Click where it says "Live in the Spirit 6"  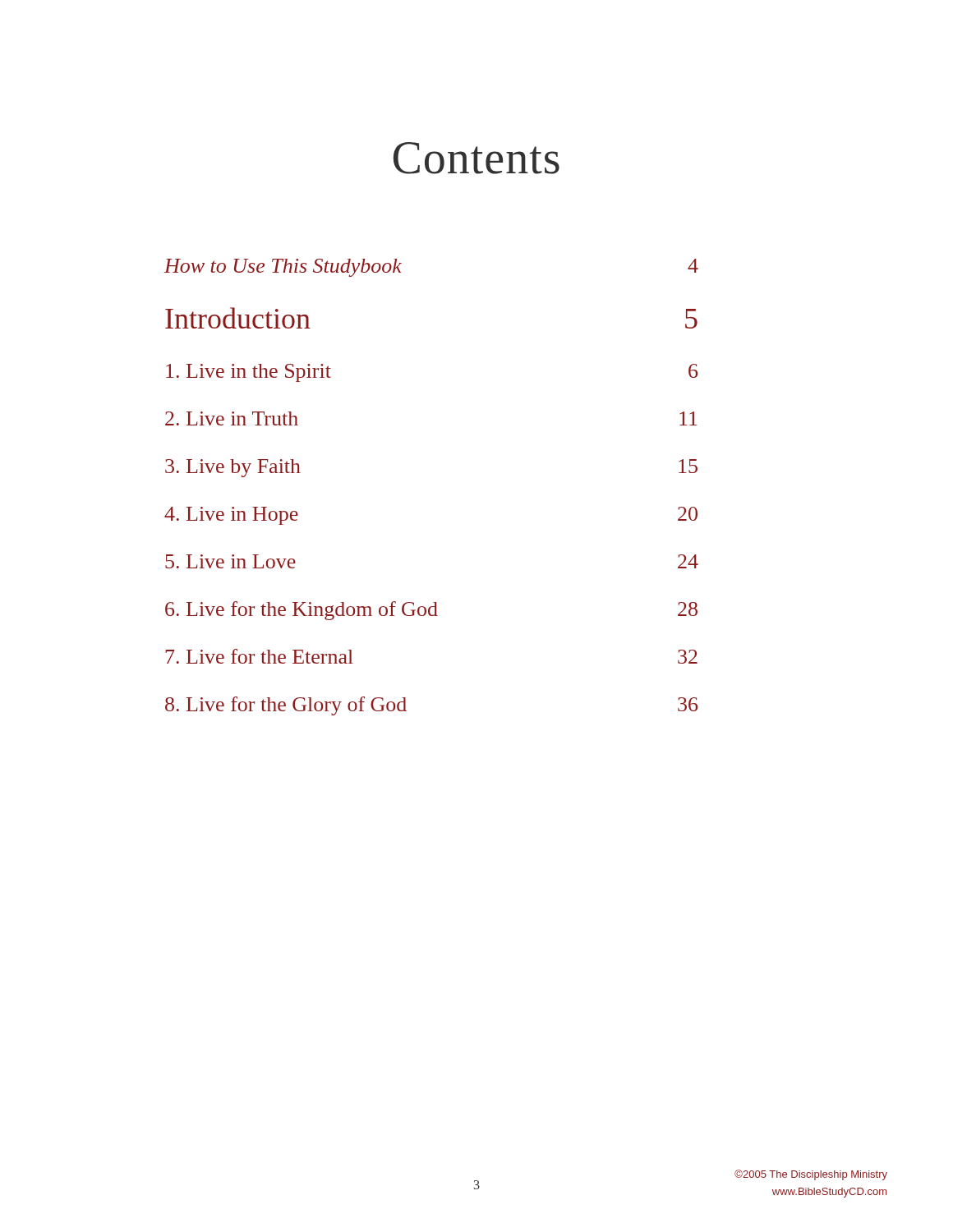239,372
